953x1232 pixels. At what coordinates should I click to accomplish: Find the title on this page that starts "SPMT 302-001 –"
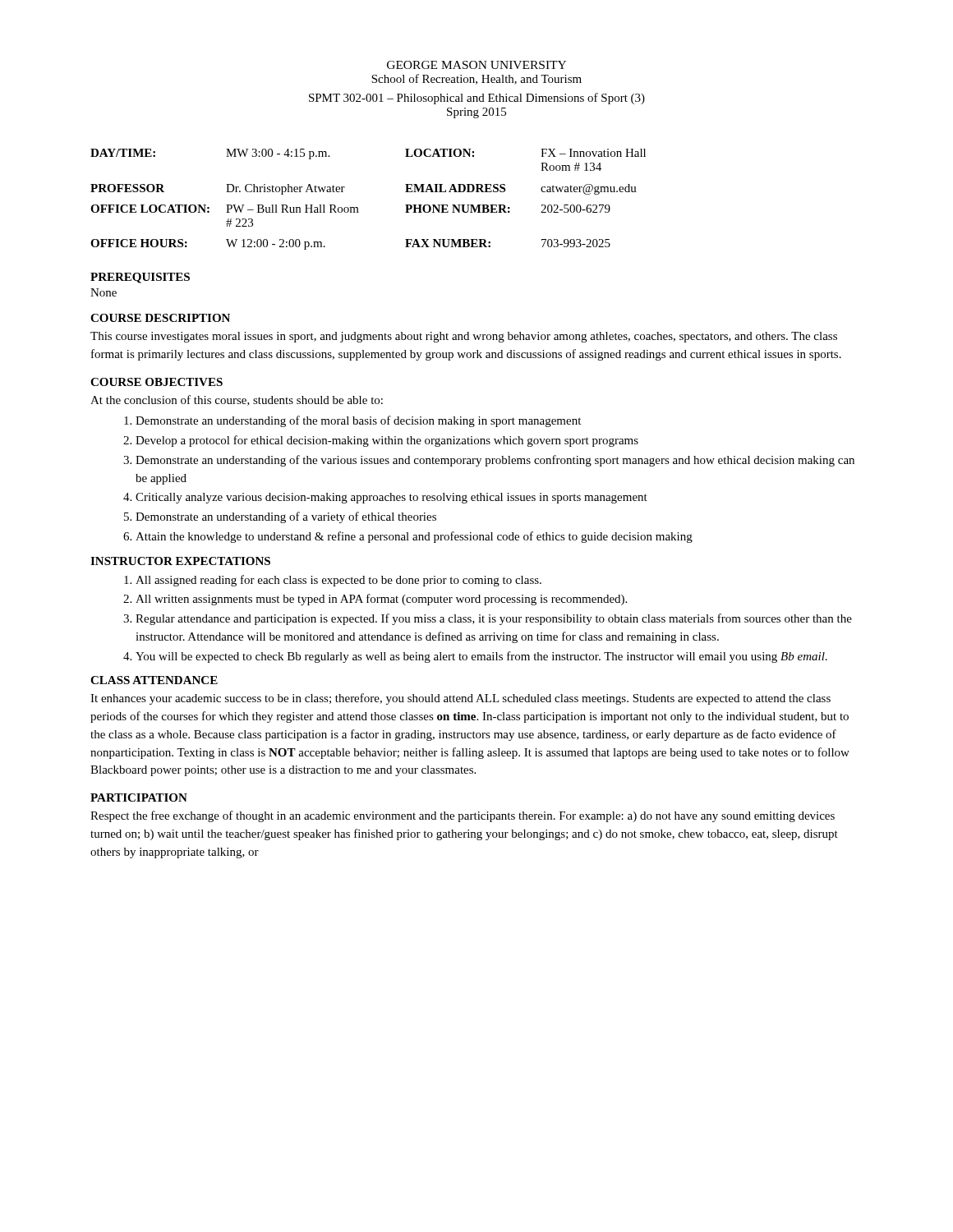coord(476,105)
